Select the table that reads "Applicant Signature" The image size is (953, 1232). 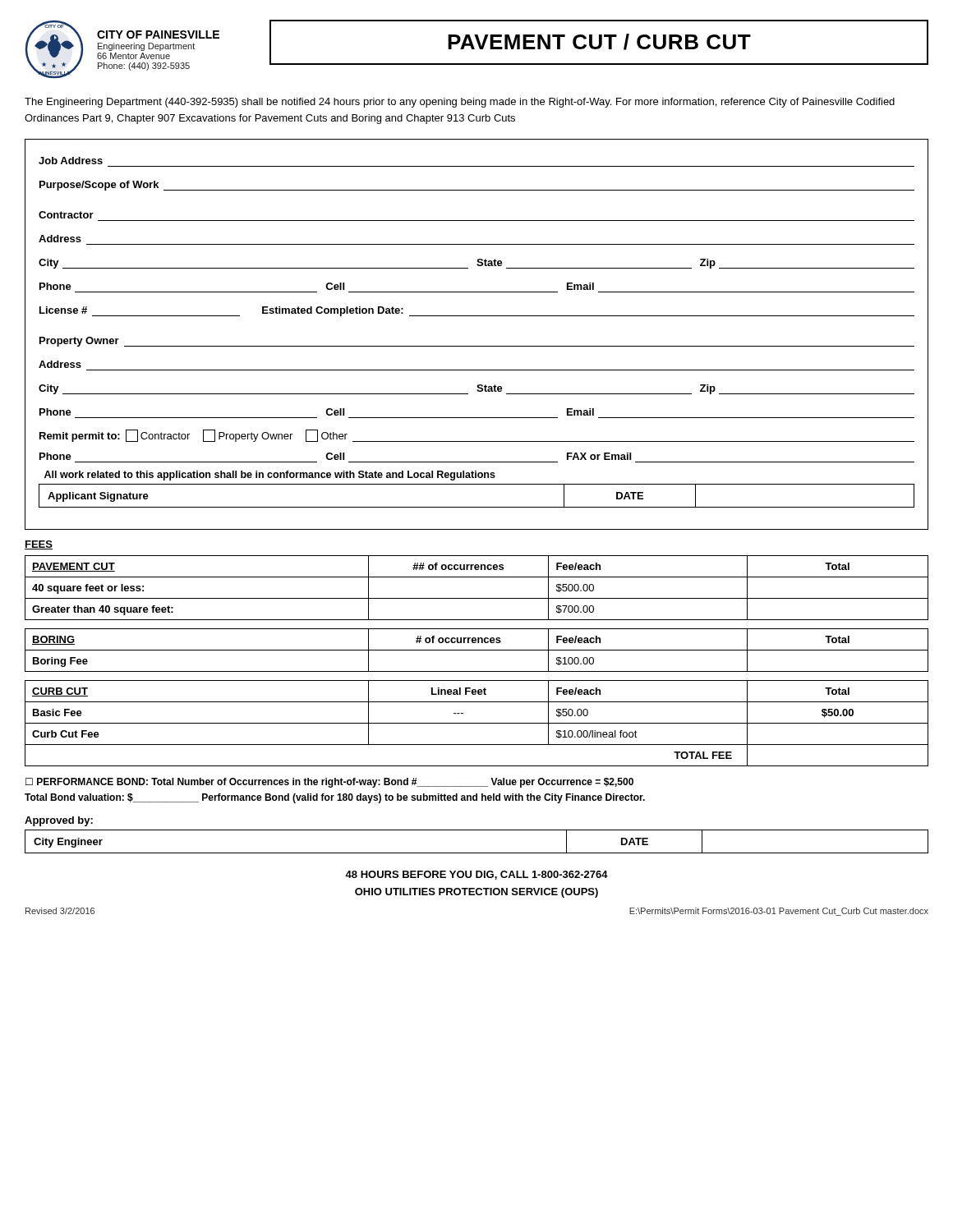[x=476, y=334]
